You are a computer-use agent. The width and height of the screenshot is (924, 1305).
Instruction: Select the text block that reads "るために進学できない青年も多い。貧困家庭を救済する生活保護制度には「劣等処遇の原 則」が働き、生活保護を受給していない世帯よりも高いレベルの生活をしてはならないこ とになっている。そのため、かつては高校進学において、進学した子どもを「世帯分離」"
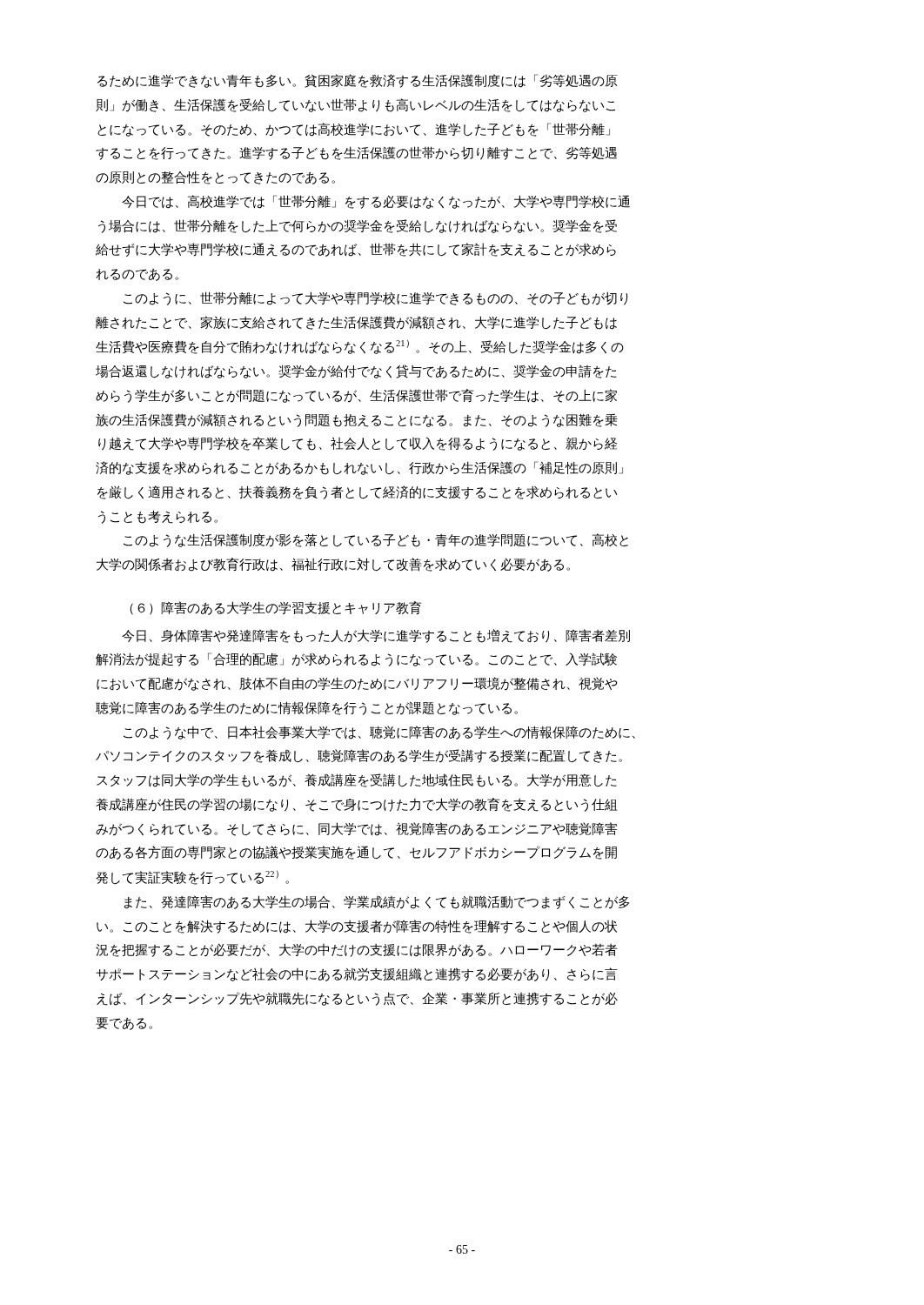[x=462, y=324]
